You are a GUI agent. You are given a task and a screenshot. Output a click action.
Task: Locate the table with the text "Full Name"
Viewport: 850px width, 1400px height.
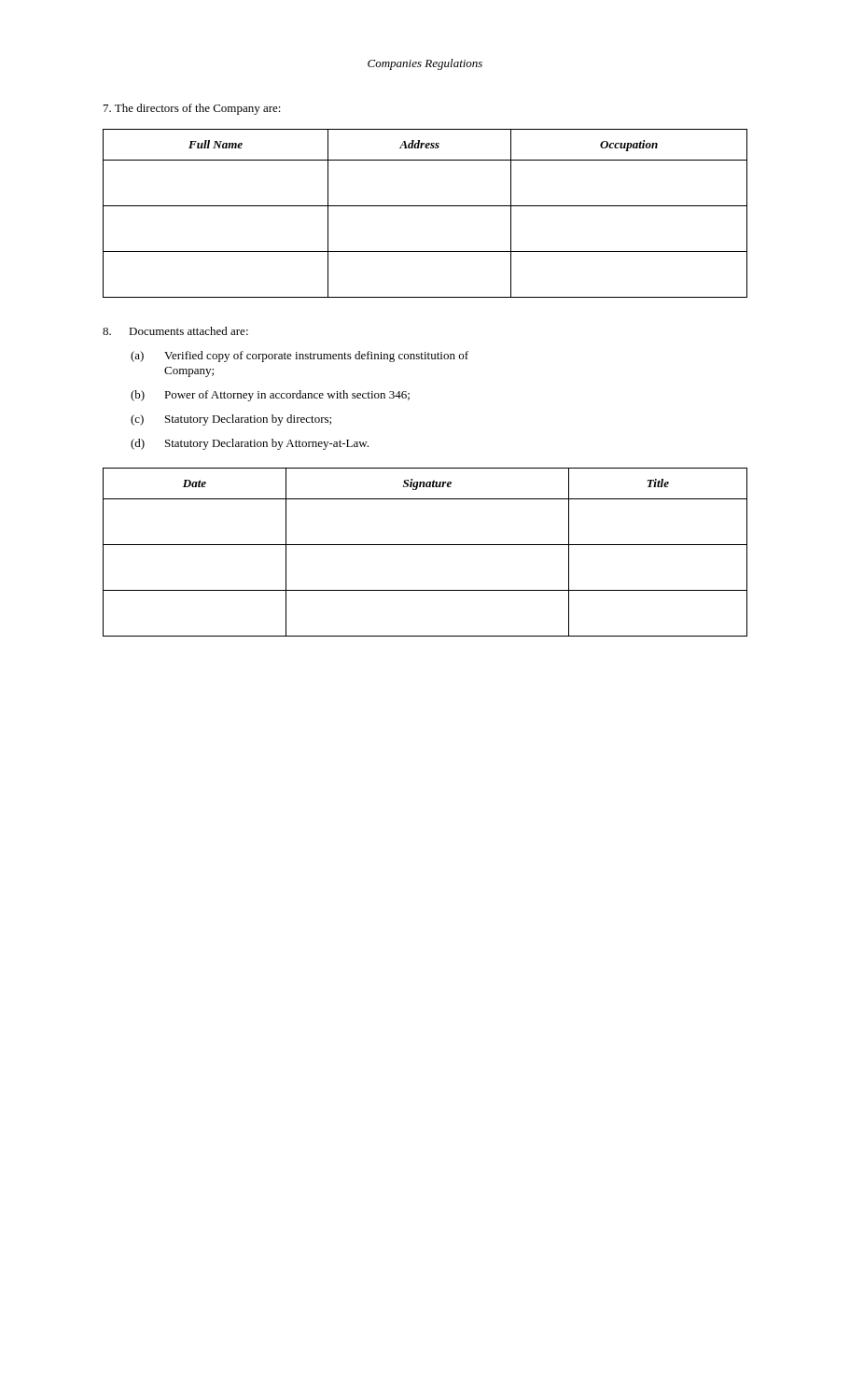(425, 213)
